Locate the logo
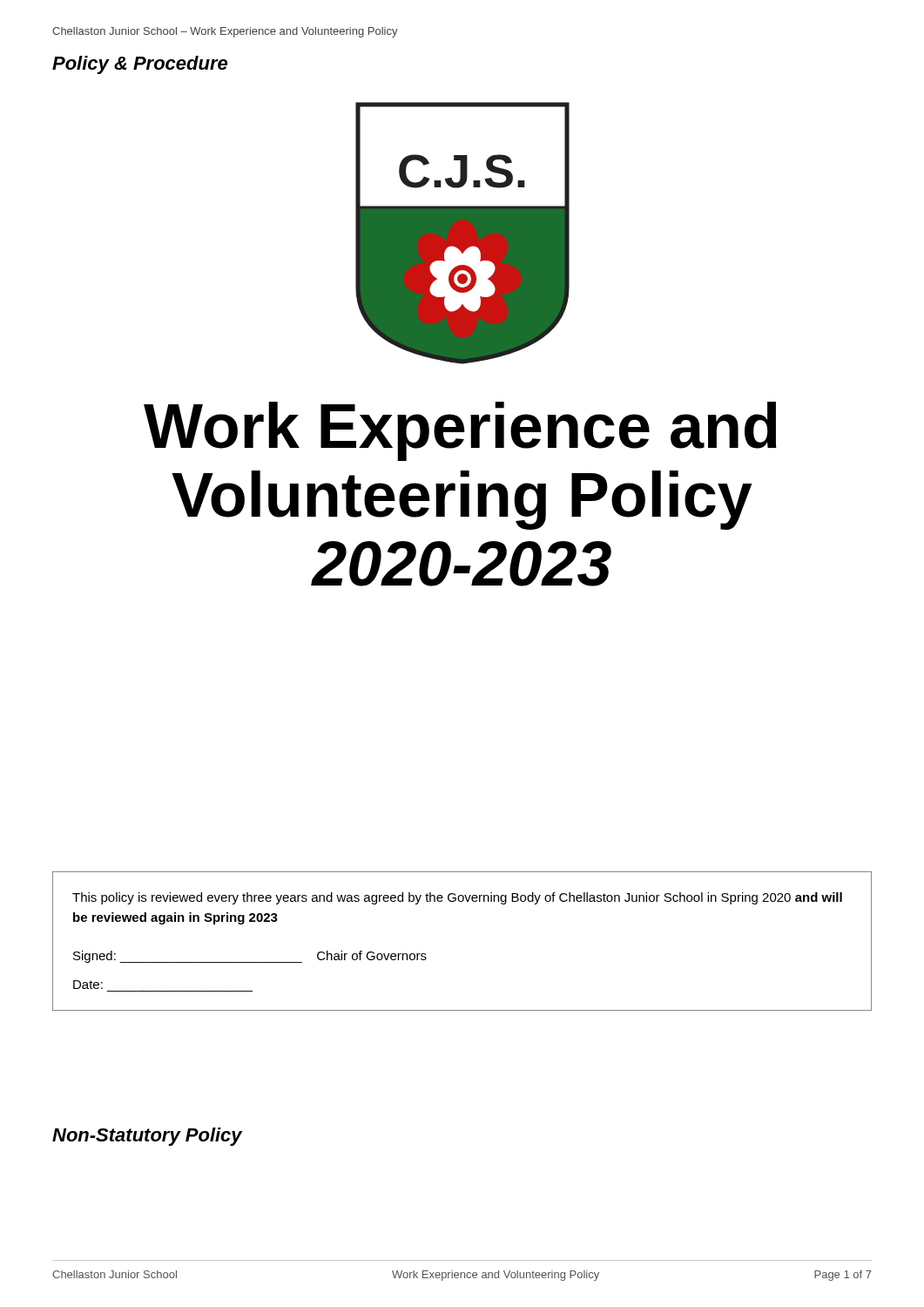The image size is (924, 1307). tap(462, 231)
